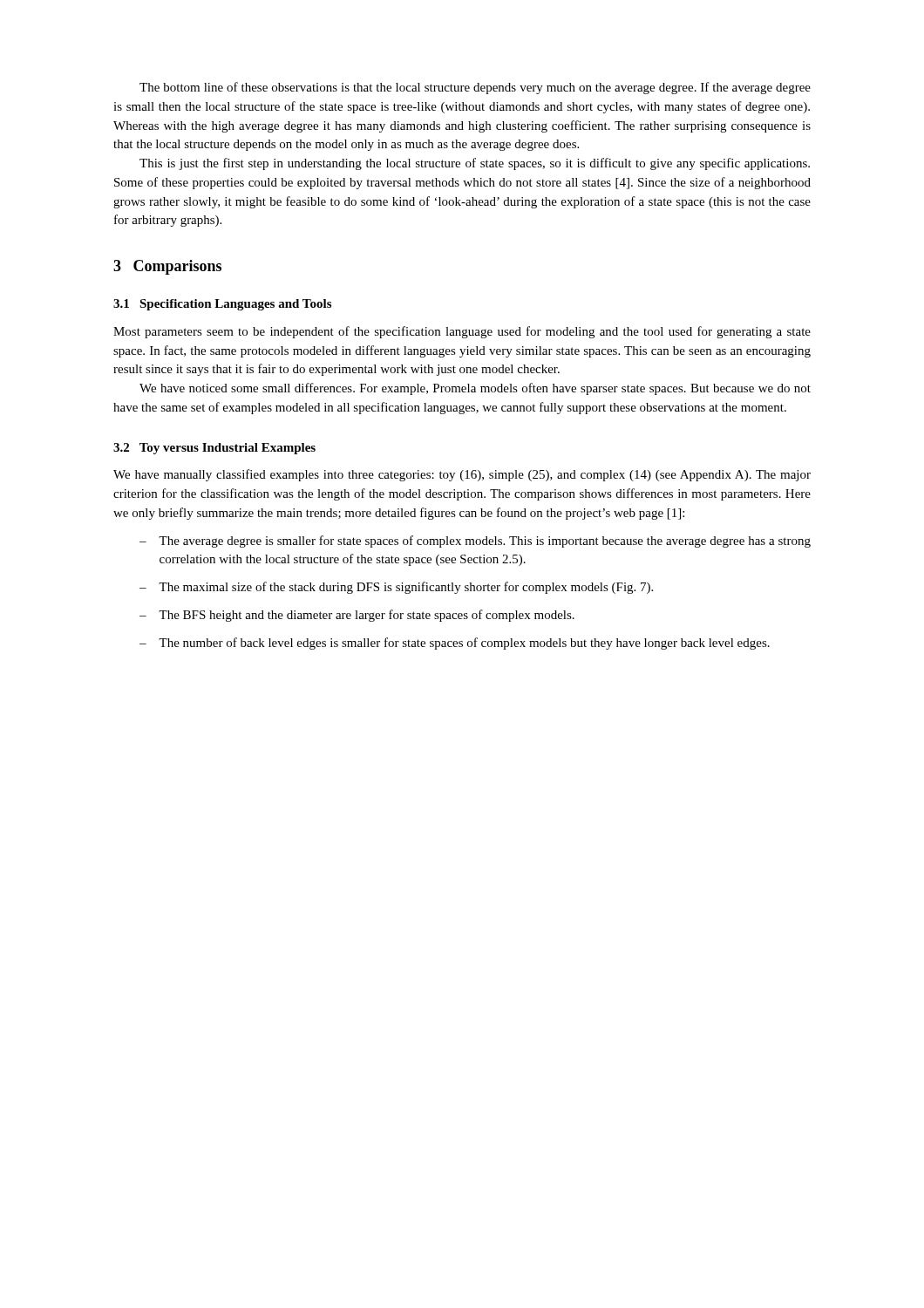Screen dimensions: 1308x924
Task: Find the block on this page that starts "Most parameters seem to be independent of"
Action: tap(462, 351)
